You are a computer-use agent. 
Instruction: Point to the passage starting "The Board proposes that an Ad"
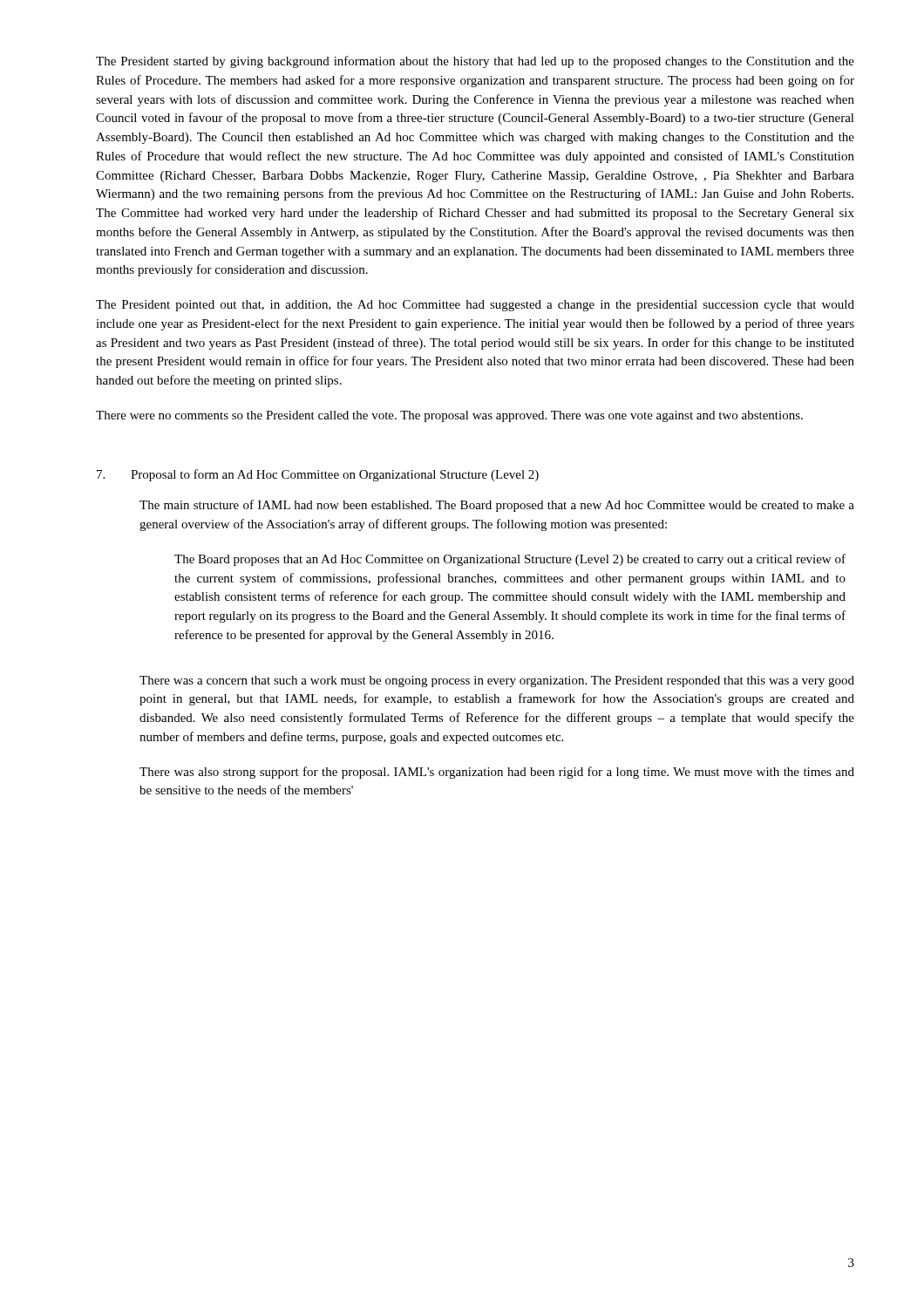[510, 597]
